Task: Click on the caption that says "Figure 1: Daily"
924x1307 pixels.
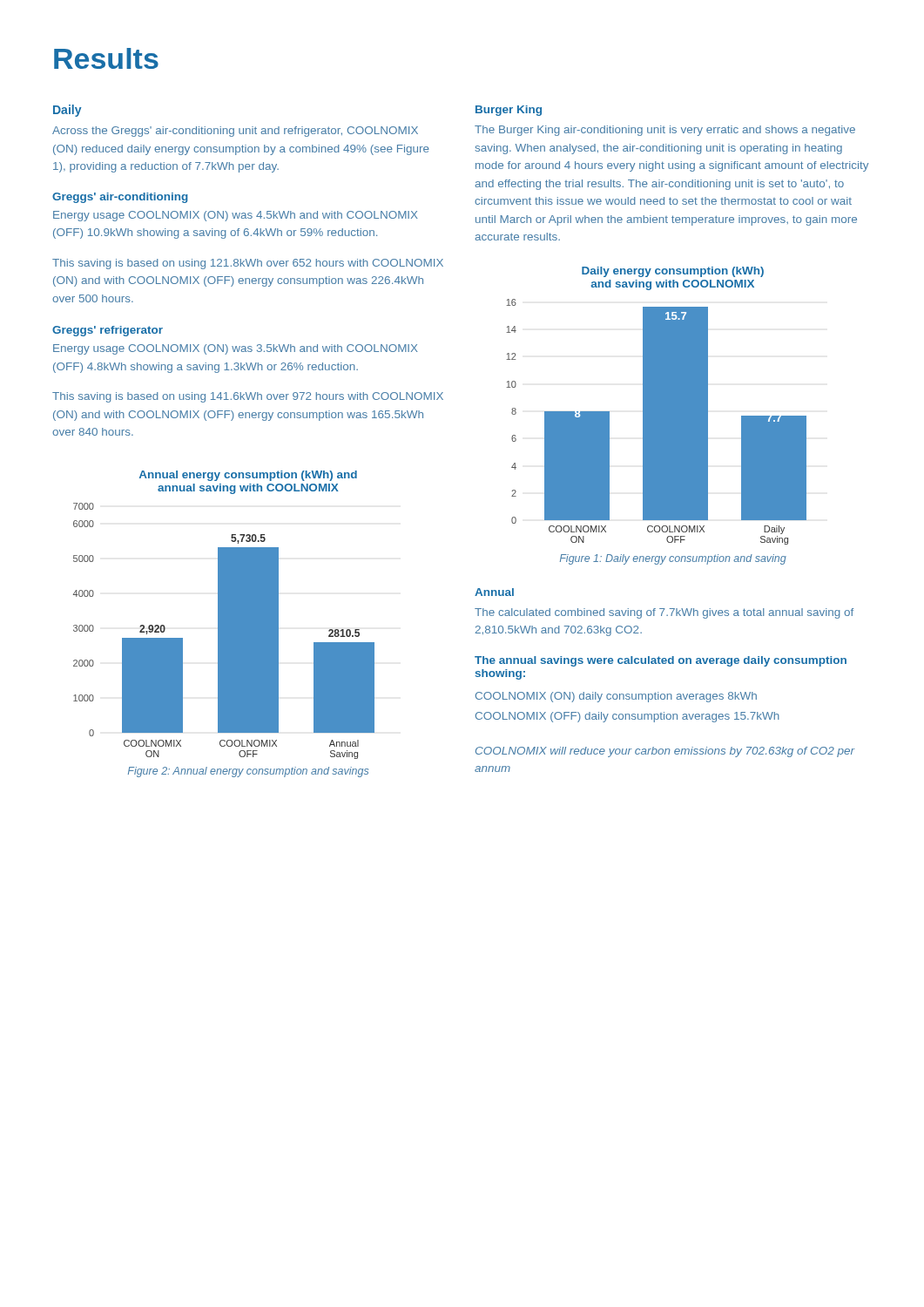Action: tap(673, 558)
